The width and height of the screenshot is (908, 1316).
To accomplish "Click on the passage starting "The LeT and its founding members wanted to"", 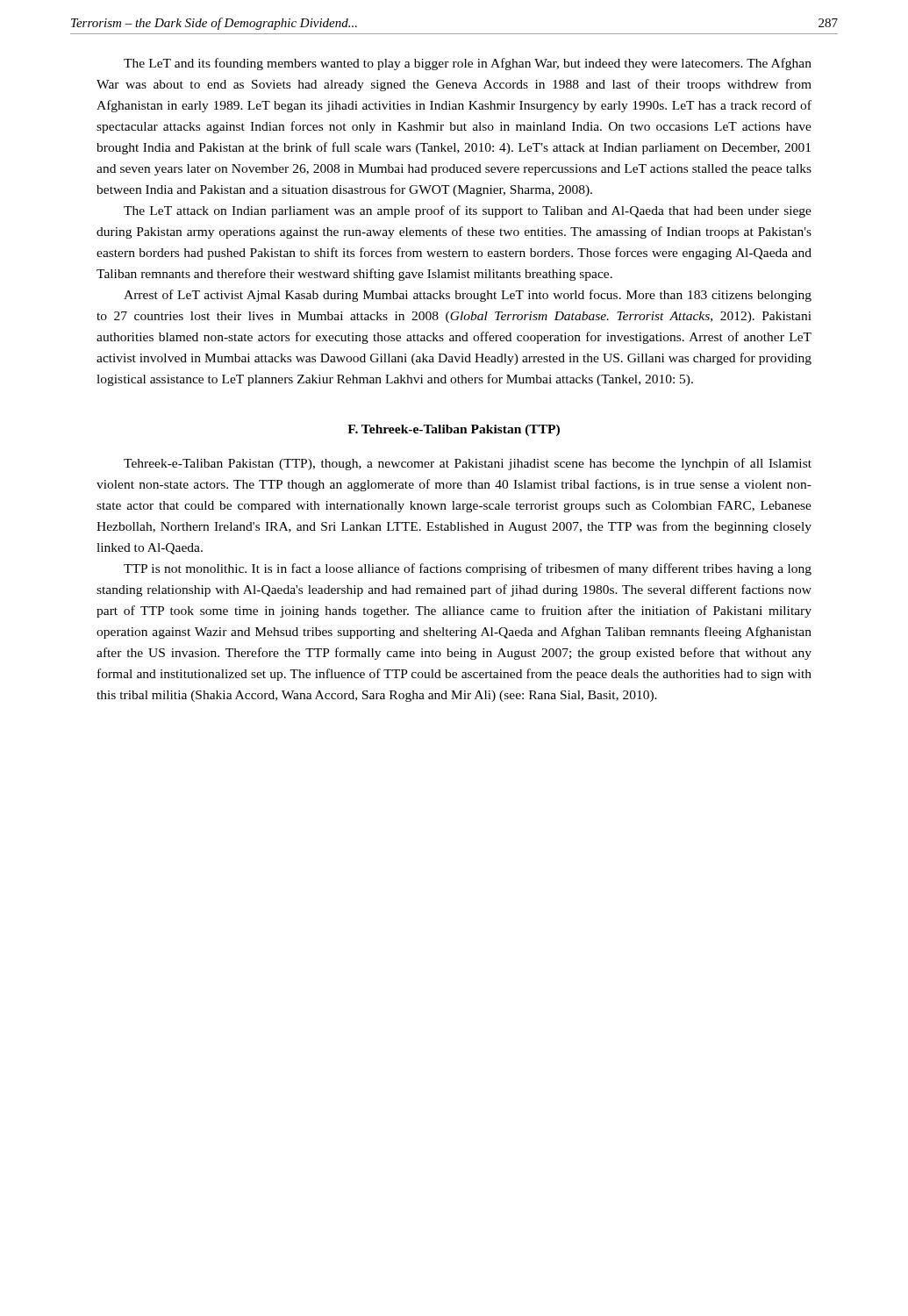I will point(454,126).
